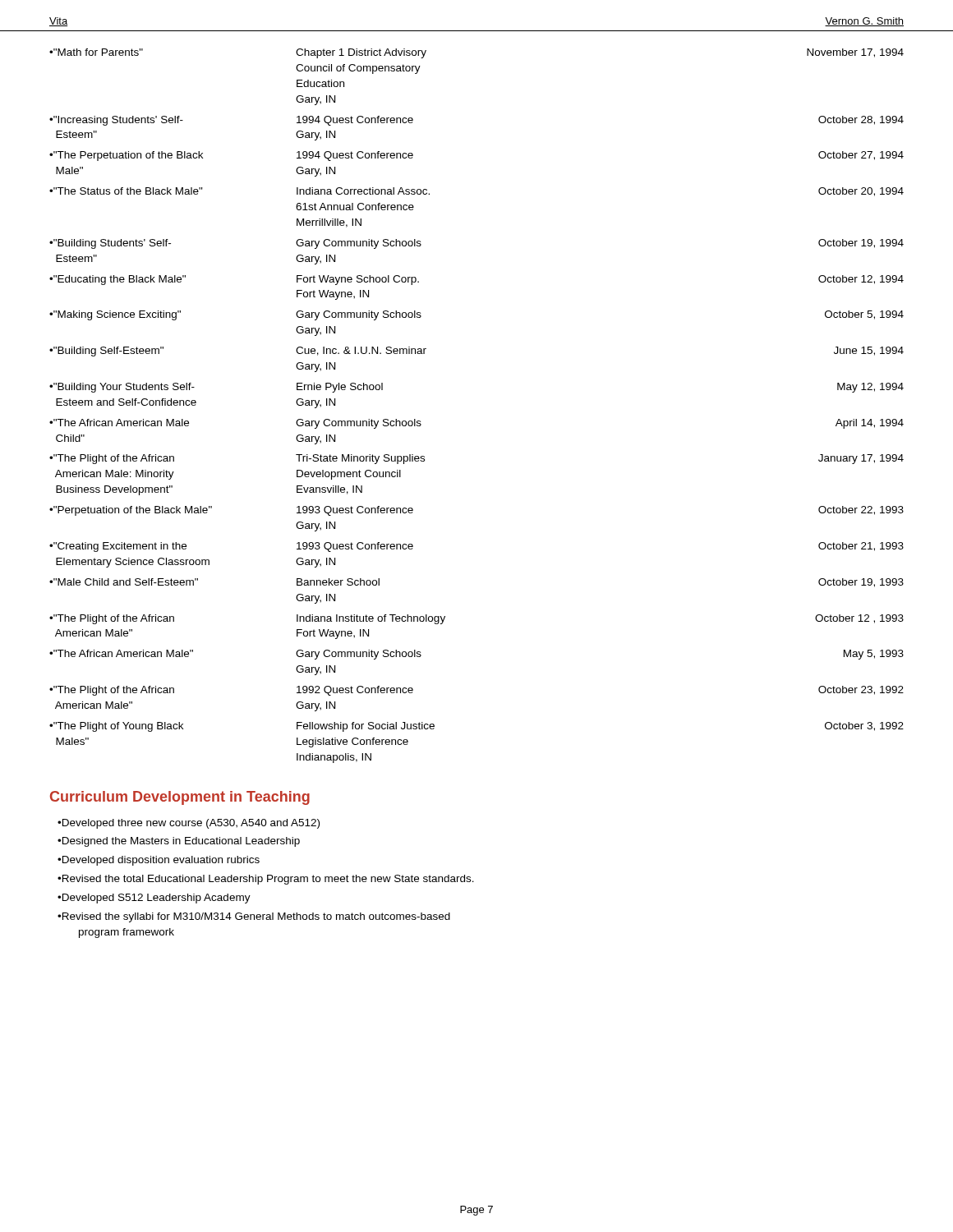Viewport: 953px width, 1232px height.
Task: Locate the list item that reads "•Developed disposition evaluation rubrics"
Action: 159,860
